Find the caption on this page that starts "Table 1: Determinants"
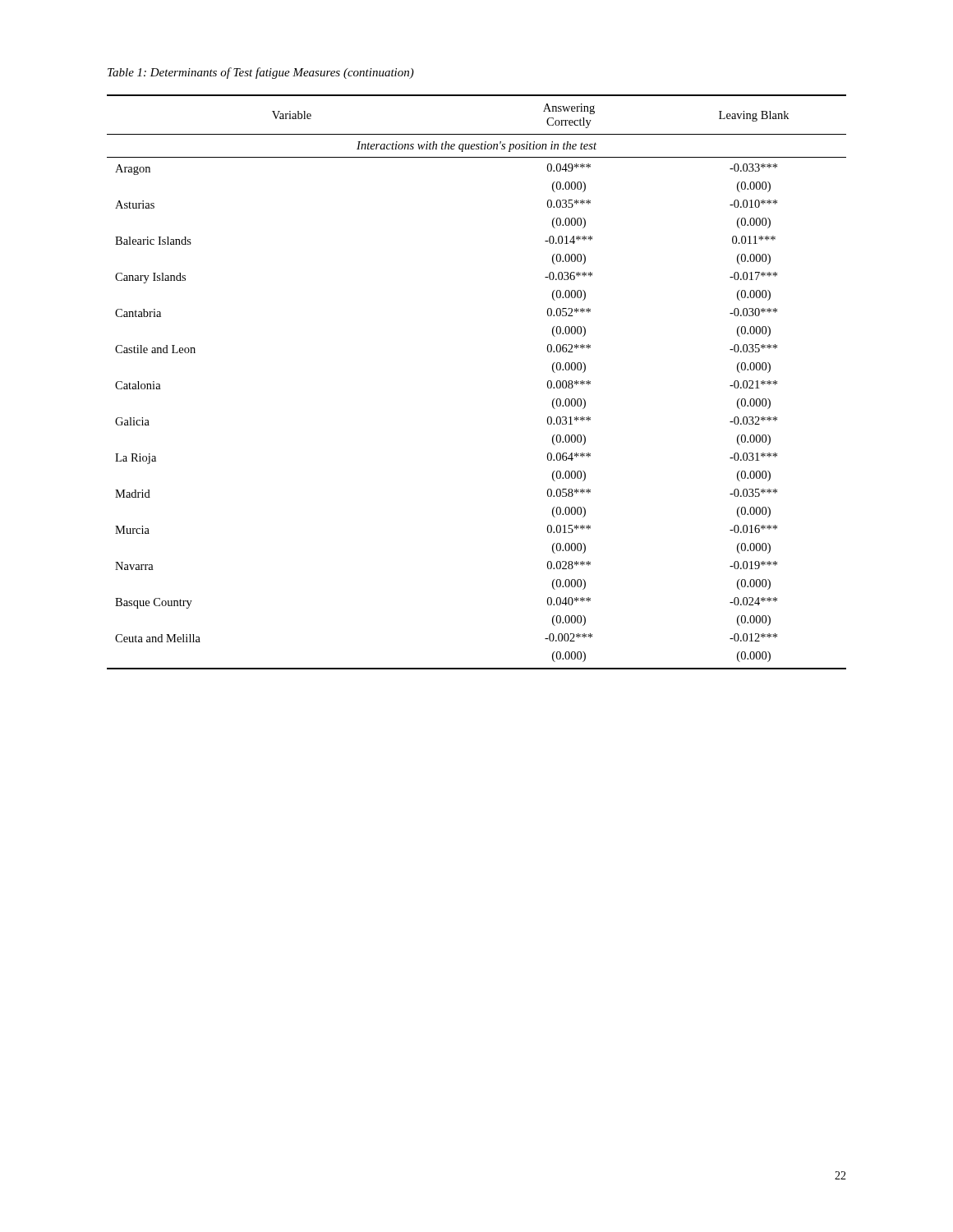 click(260, 72)
